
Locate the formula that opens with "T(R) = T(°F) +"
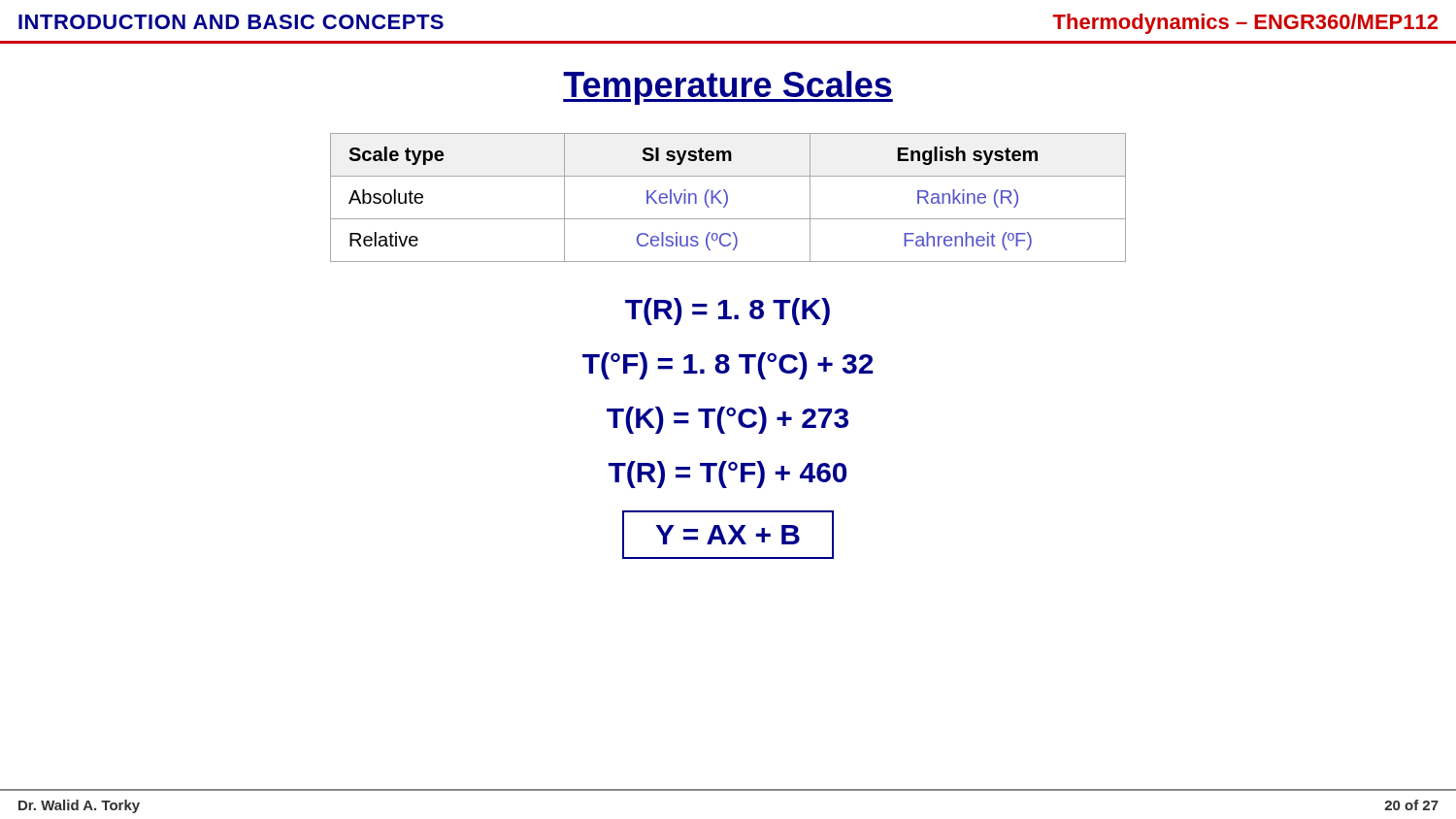[x=728, y=472]
